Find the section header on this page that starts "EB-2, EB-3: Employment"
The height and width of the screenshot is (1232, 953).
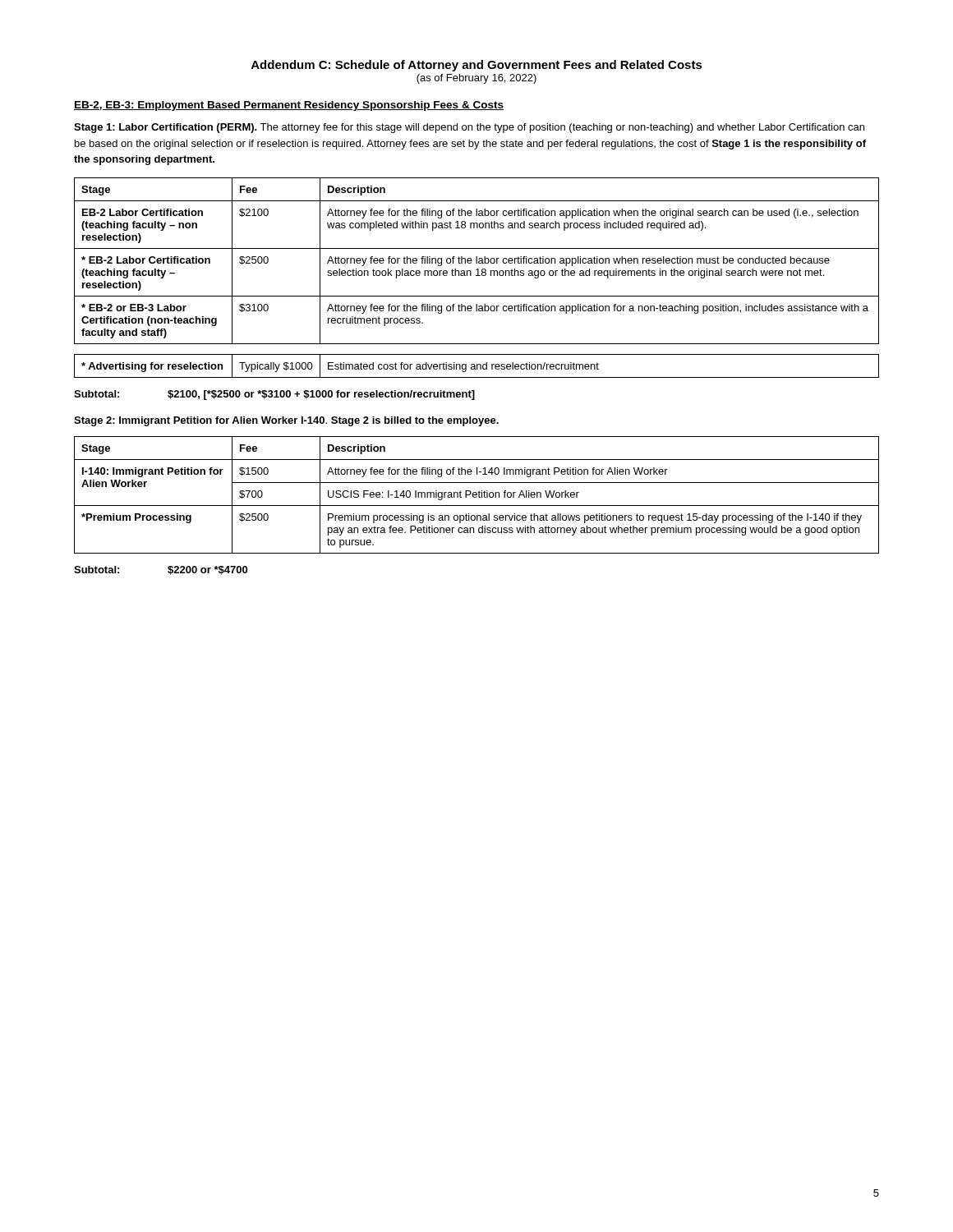click(289, 105)
